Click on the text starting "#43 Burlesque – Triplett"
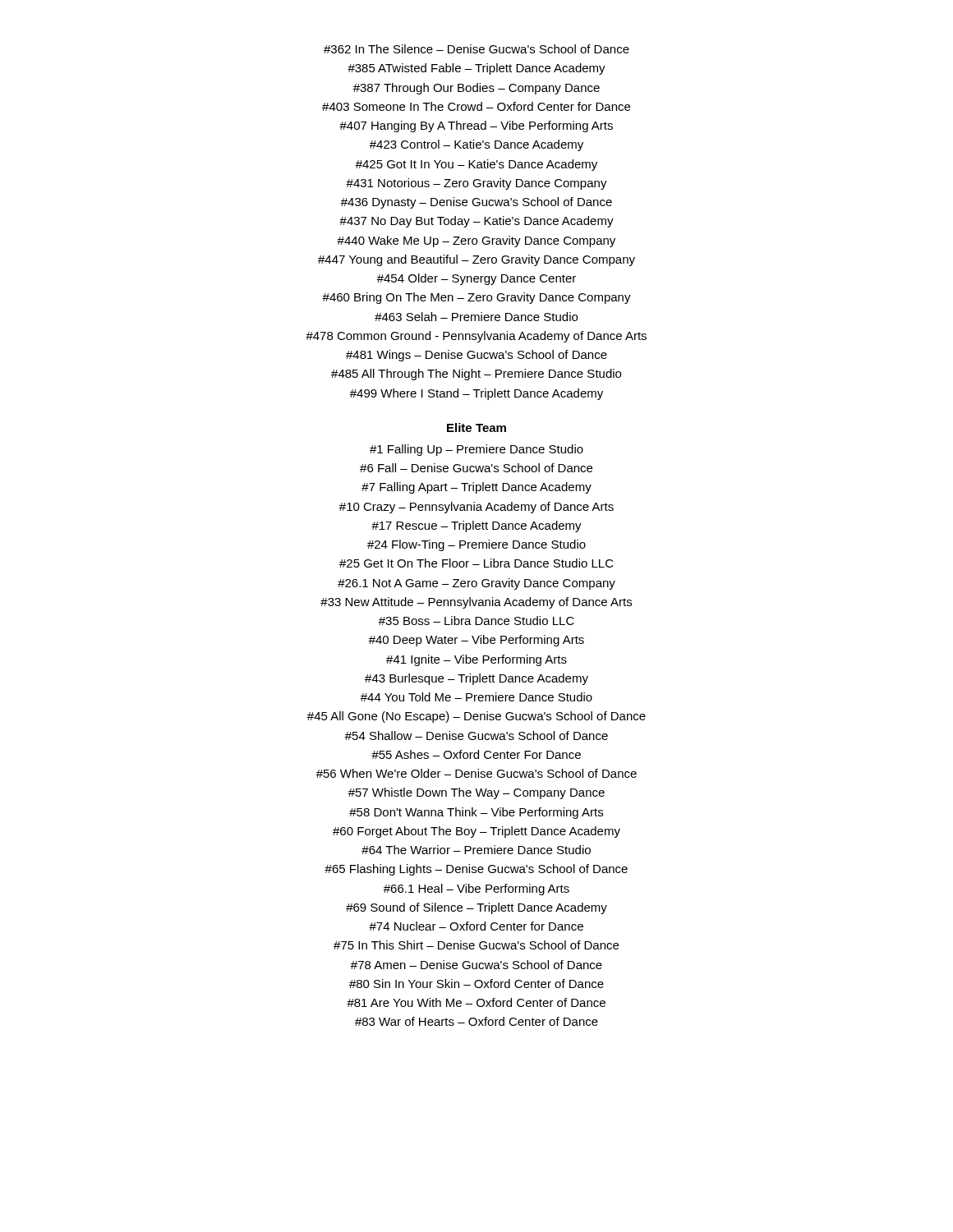 pos(476,678)
